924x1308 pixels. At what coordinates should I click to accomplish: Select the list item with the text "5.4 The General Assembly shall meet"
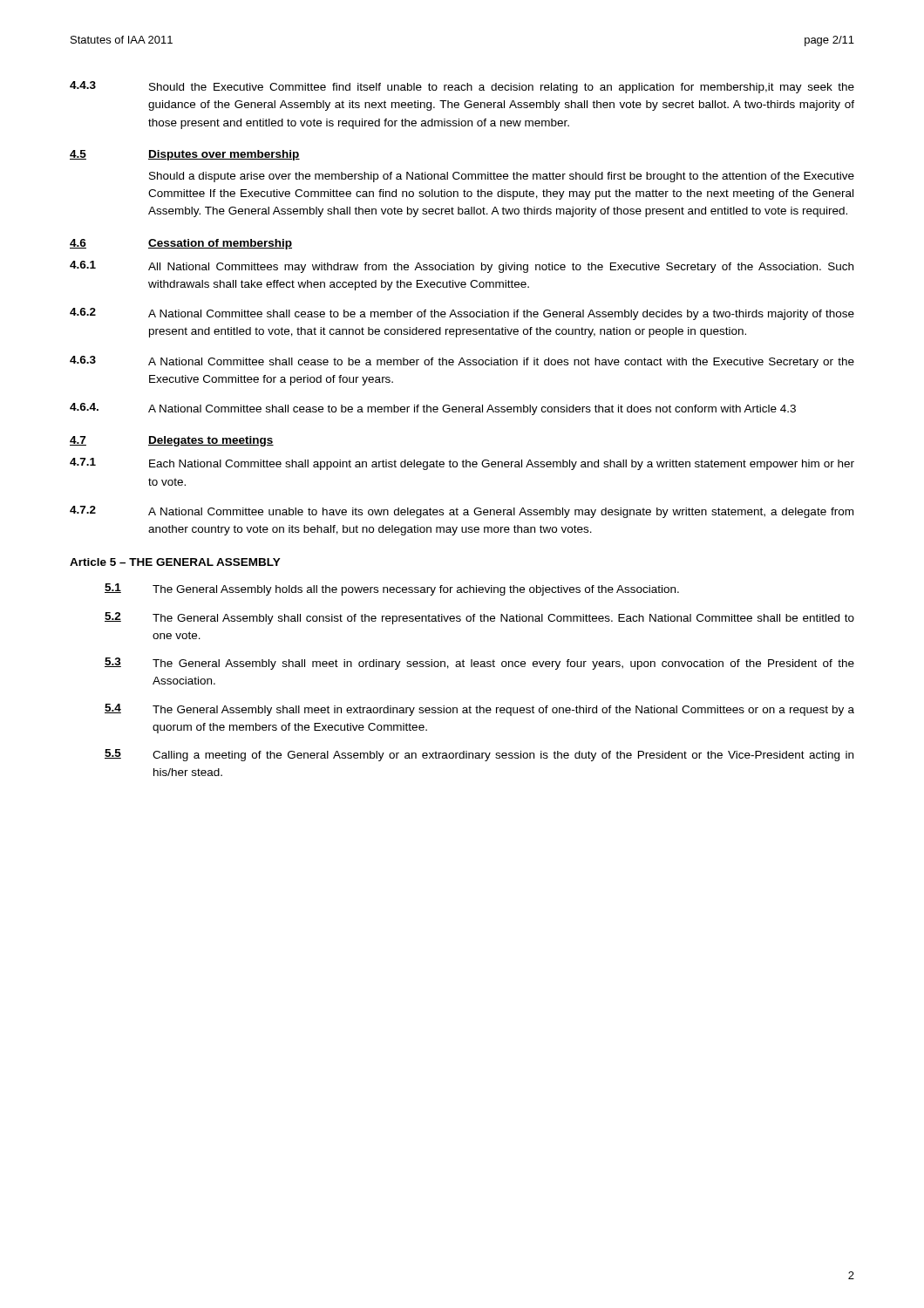(479, 718)
